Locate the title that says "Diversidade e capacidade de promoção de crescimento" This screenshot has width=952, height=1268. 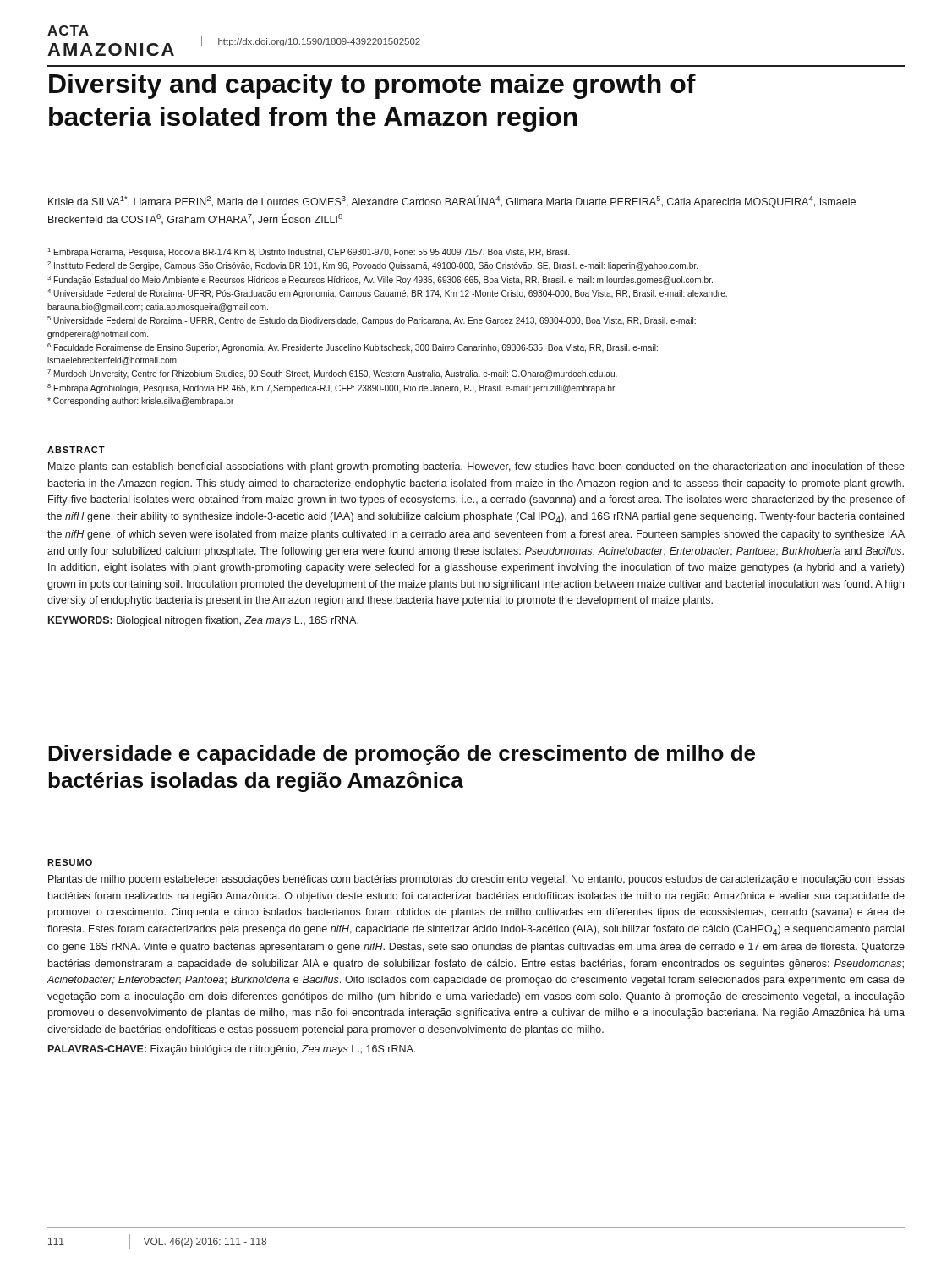click(476, 767)
